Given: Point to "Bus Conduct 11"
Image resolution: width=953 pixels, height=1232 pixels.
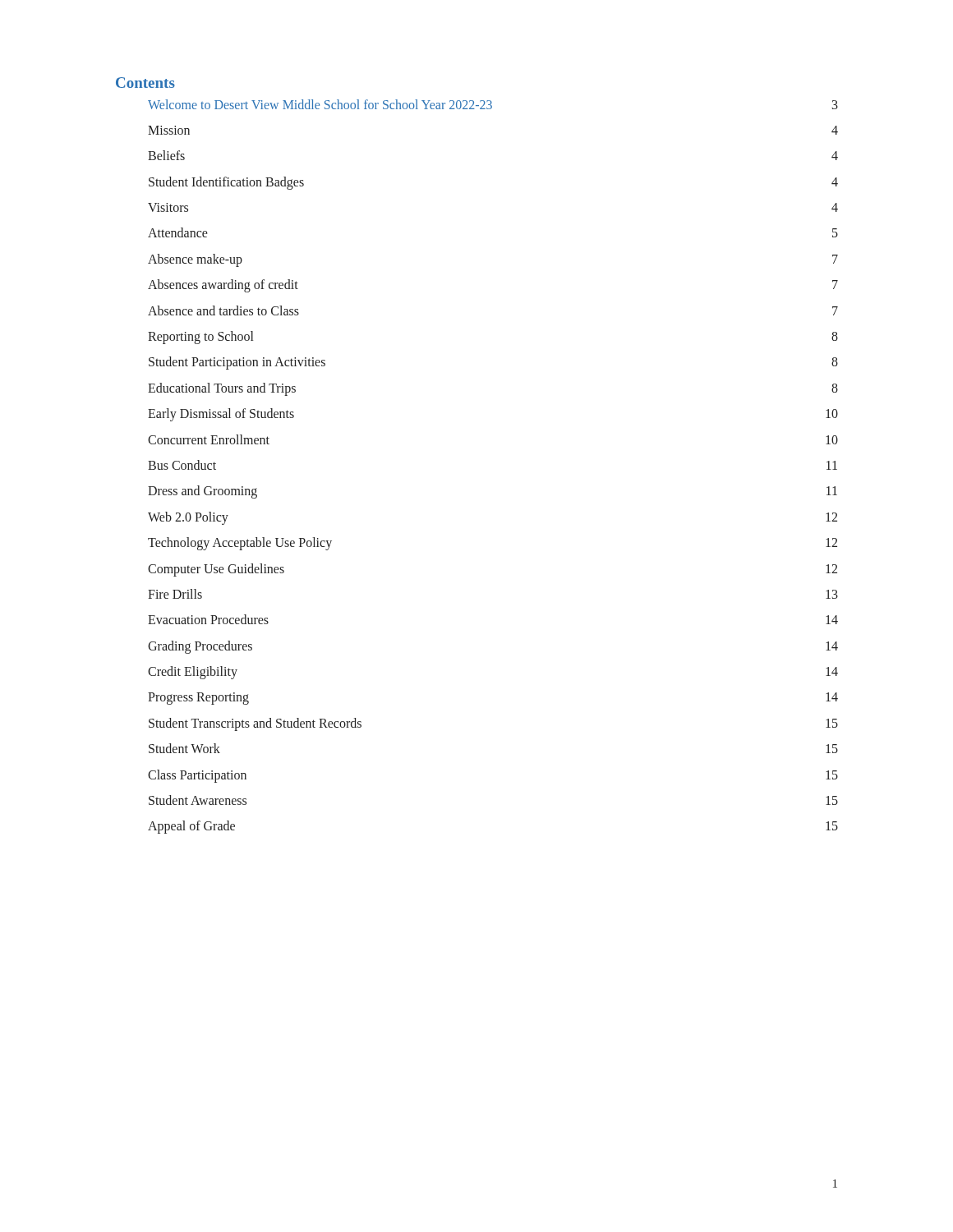Looking at the screenshot, I should (184, 464).
